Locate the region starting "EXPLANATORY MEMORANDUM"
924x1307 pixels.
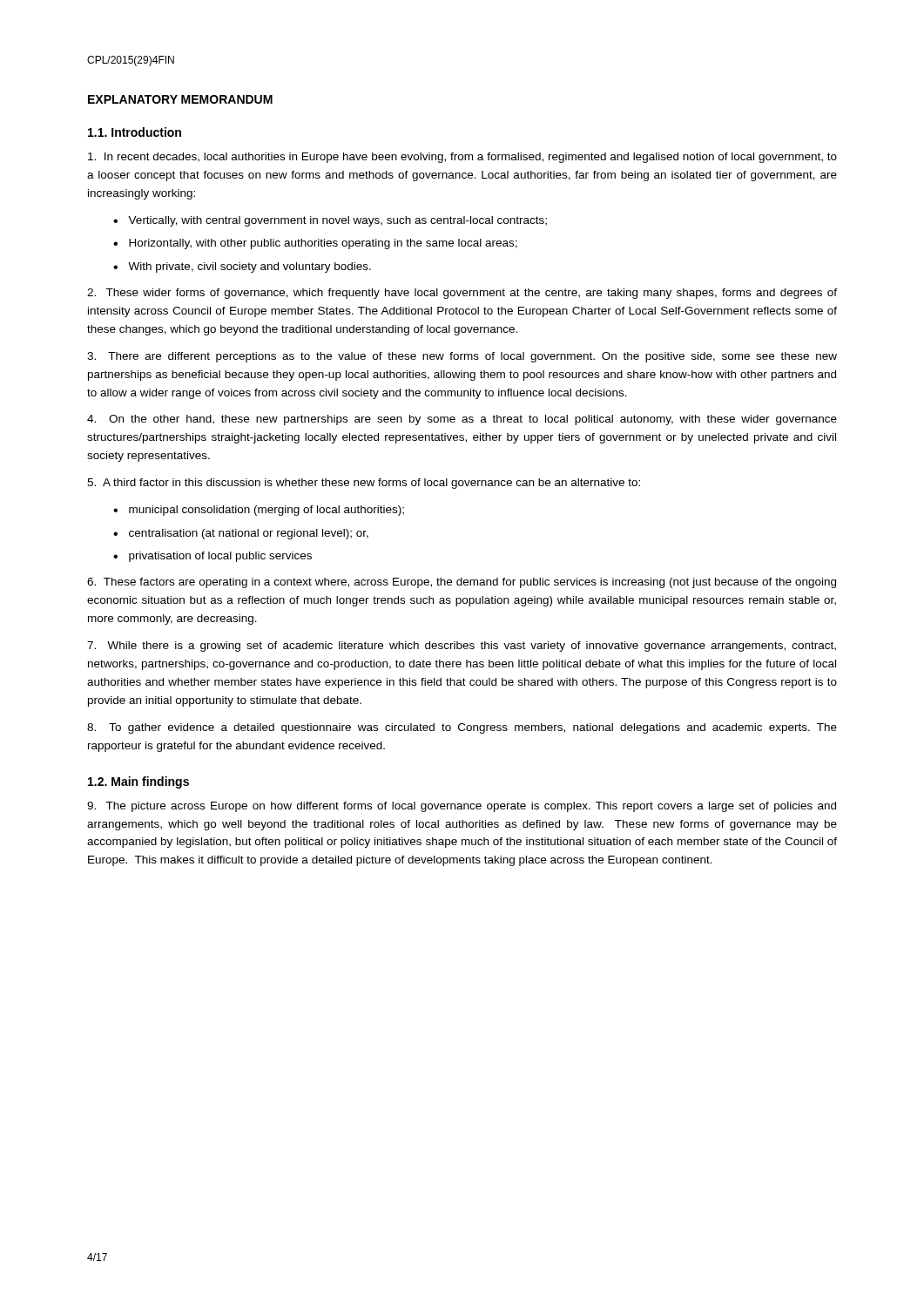[180, 99]
